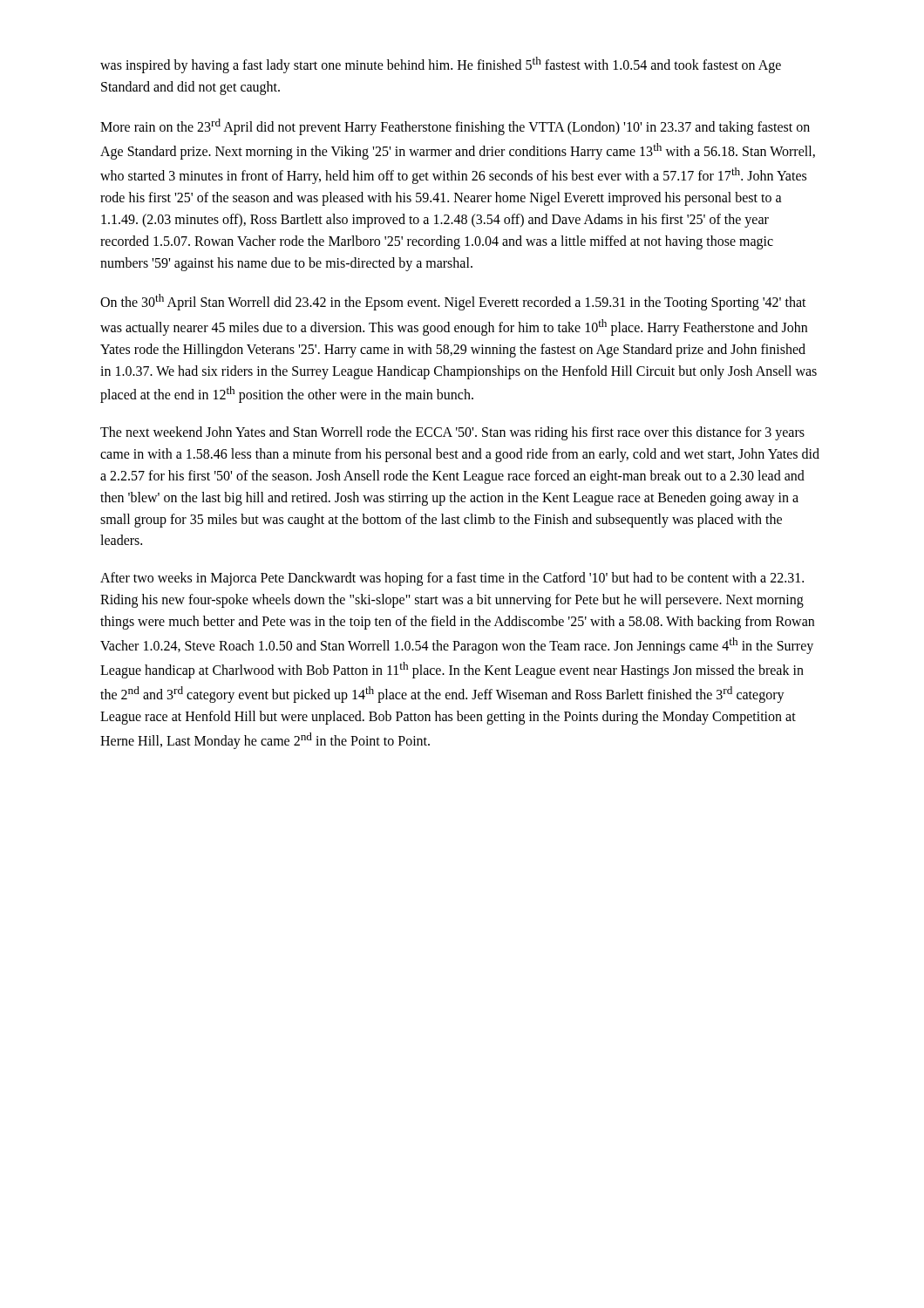
Task: Navigate to the passage starting "The next weekend John Yates and Stan Worrell"
Action: pos(460,487)
